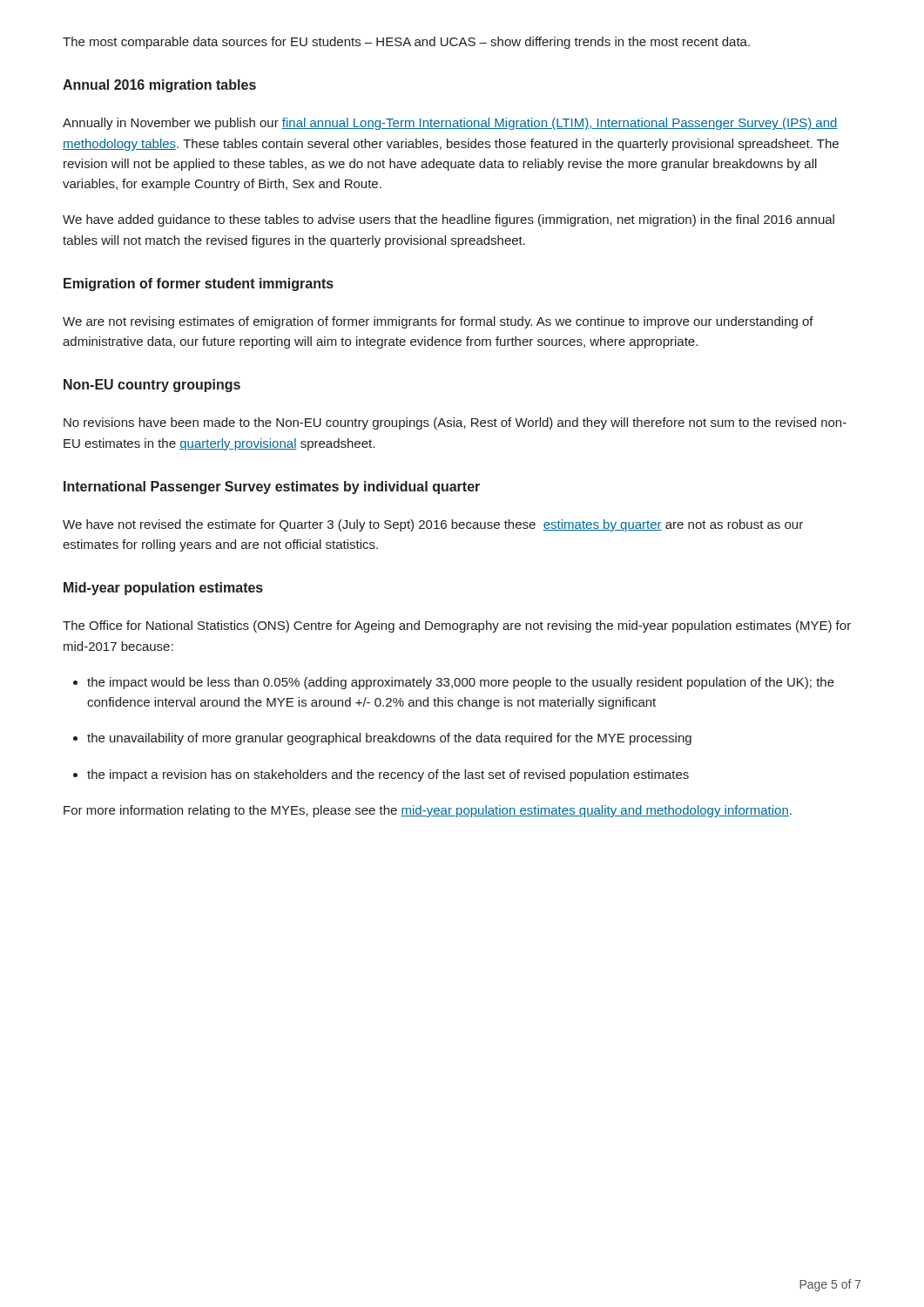Point to the block beginning "the impact would be"

(x=461, y=692)
